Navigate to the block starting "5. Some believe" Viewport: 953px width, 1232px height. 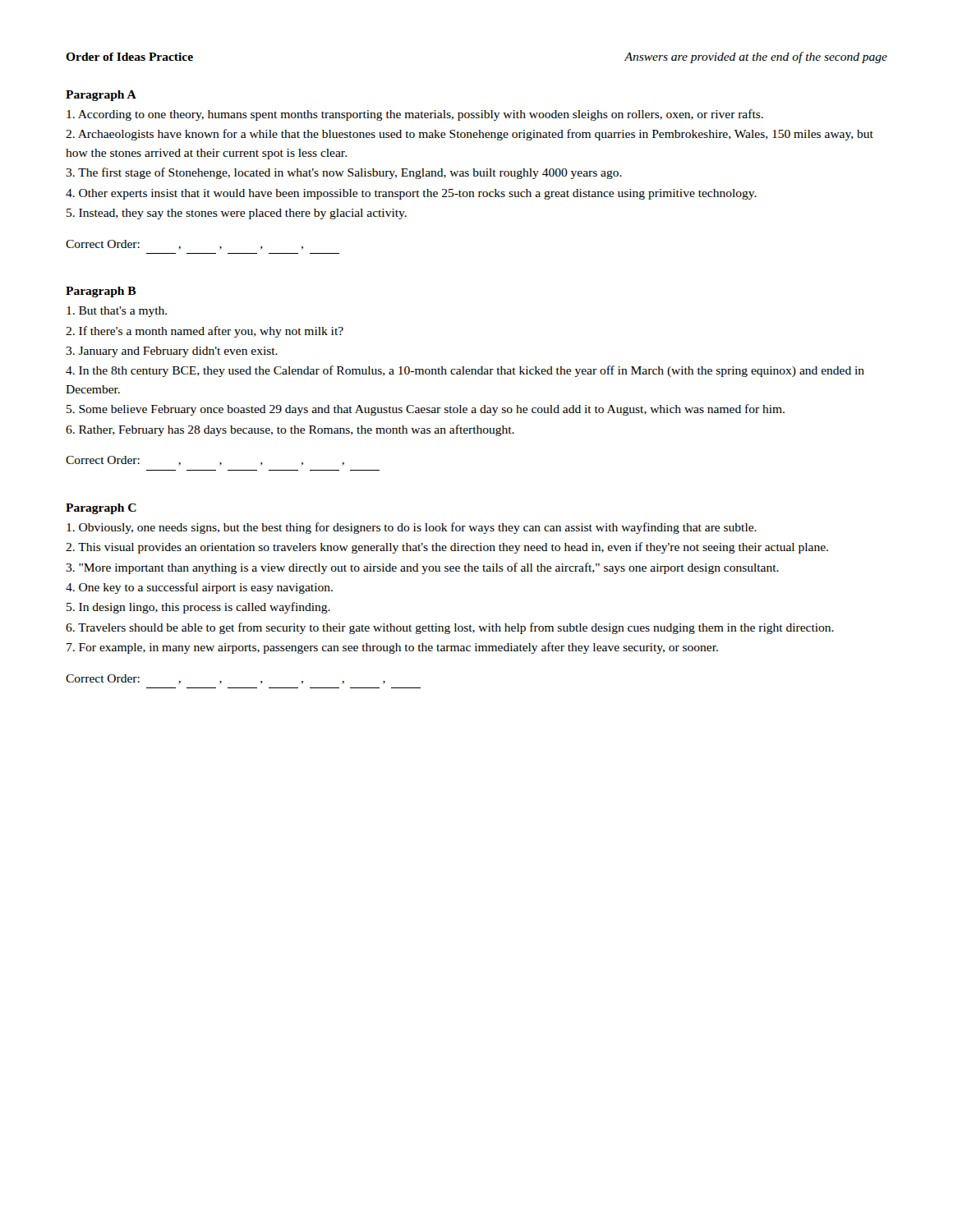[426, 409]
